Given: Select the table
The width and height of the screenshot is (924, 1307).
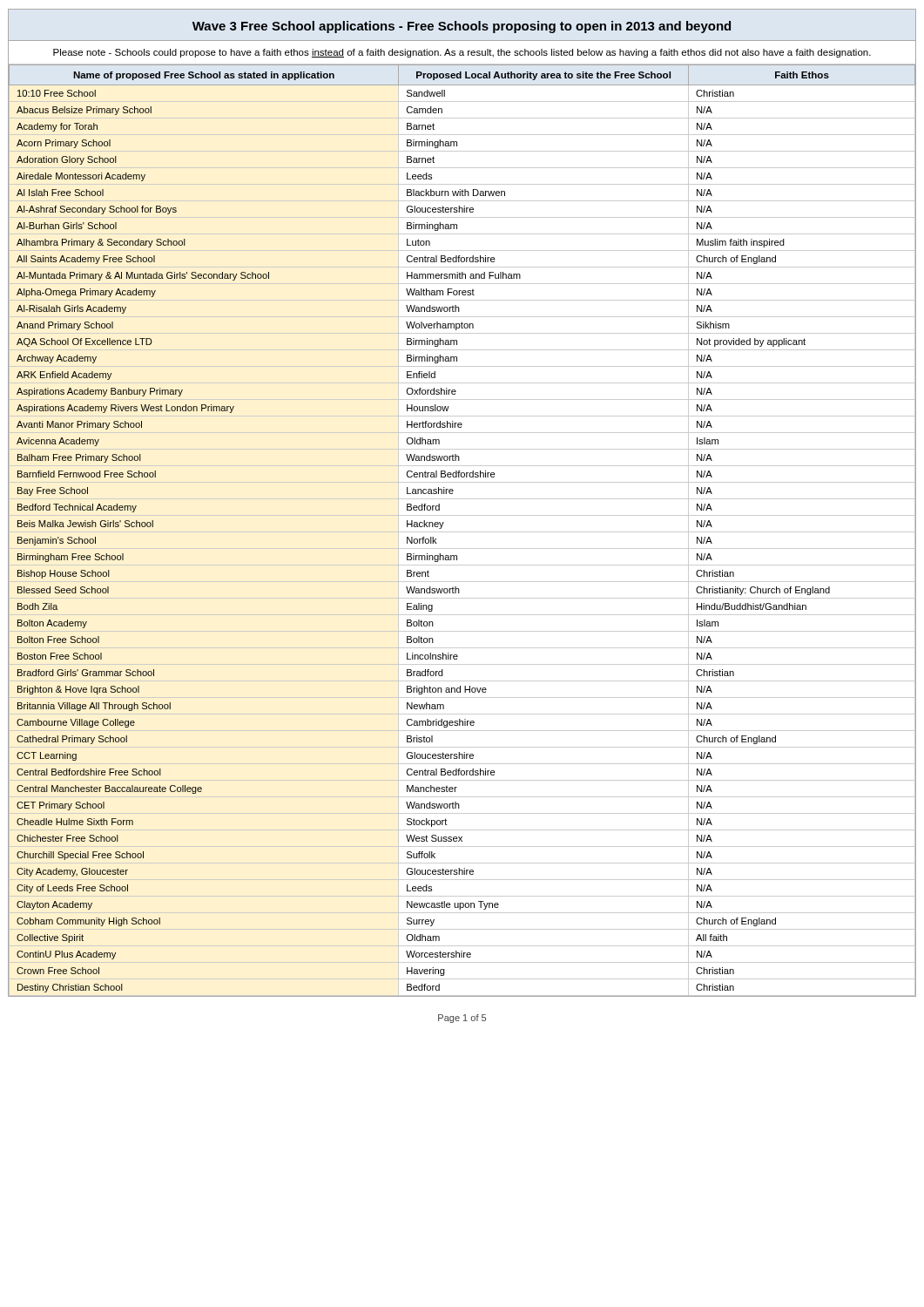Looking at the screenshot, I should point(462,530).
